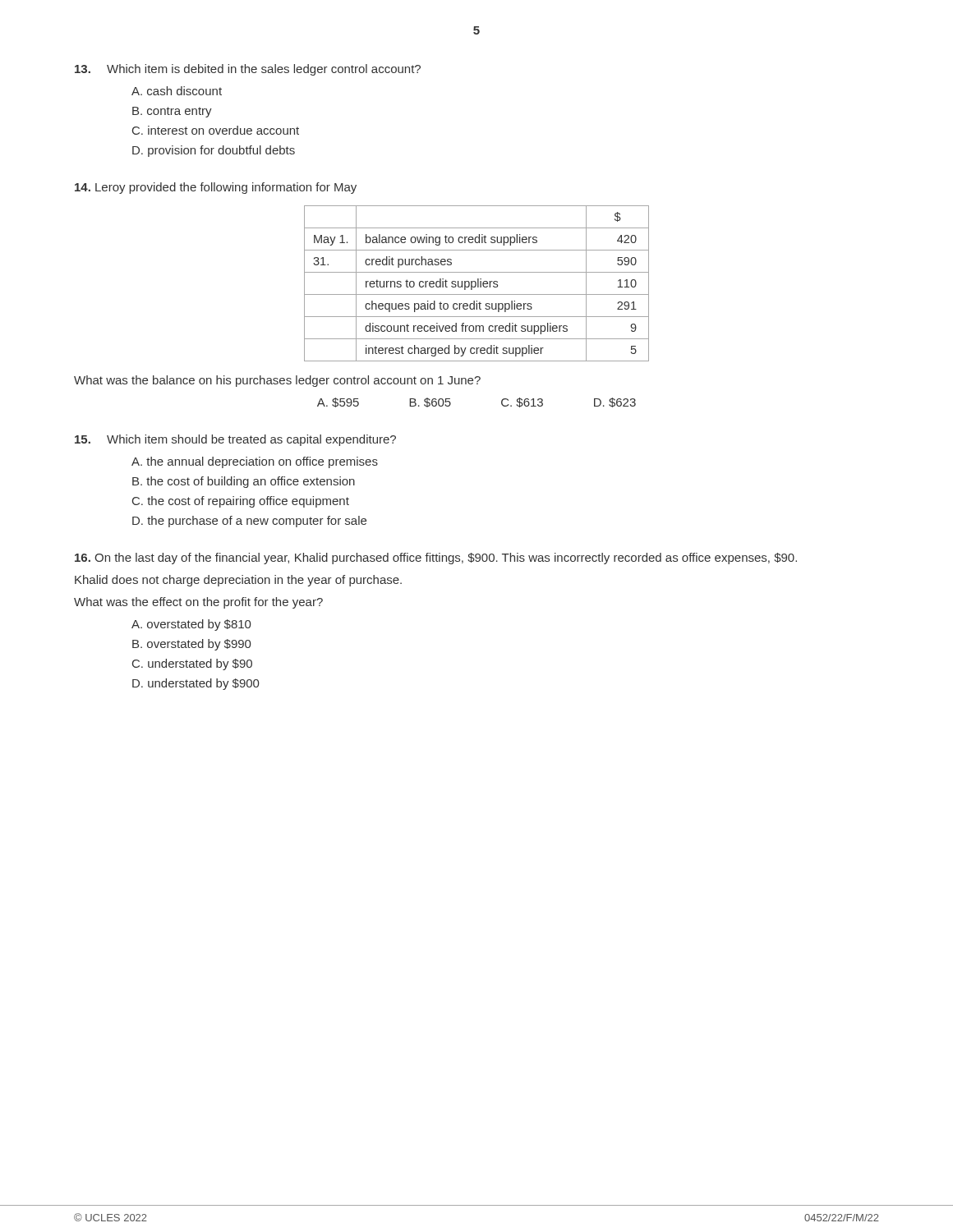
Task: Point to the region starting "B. the cost of building an office"
Action: click(243, 481)
